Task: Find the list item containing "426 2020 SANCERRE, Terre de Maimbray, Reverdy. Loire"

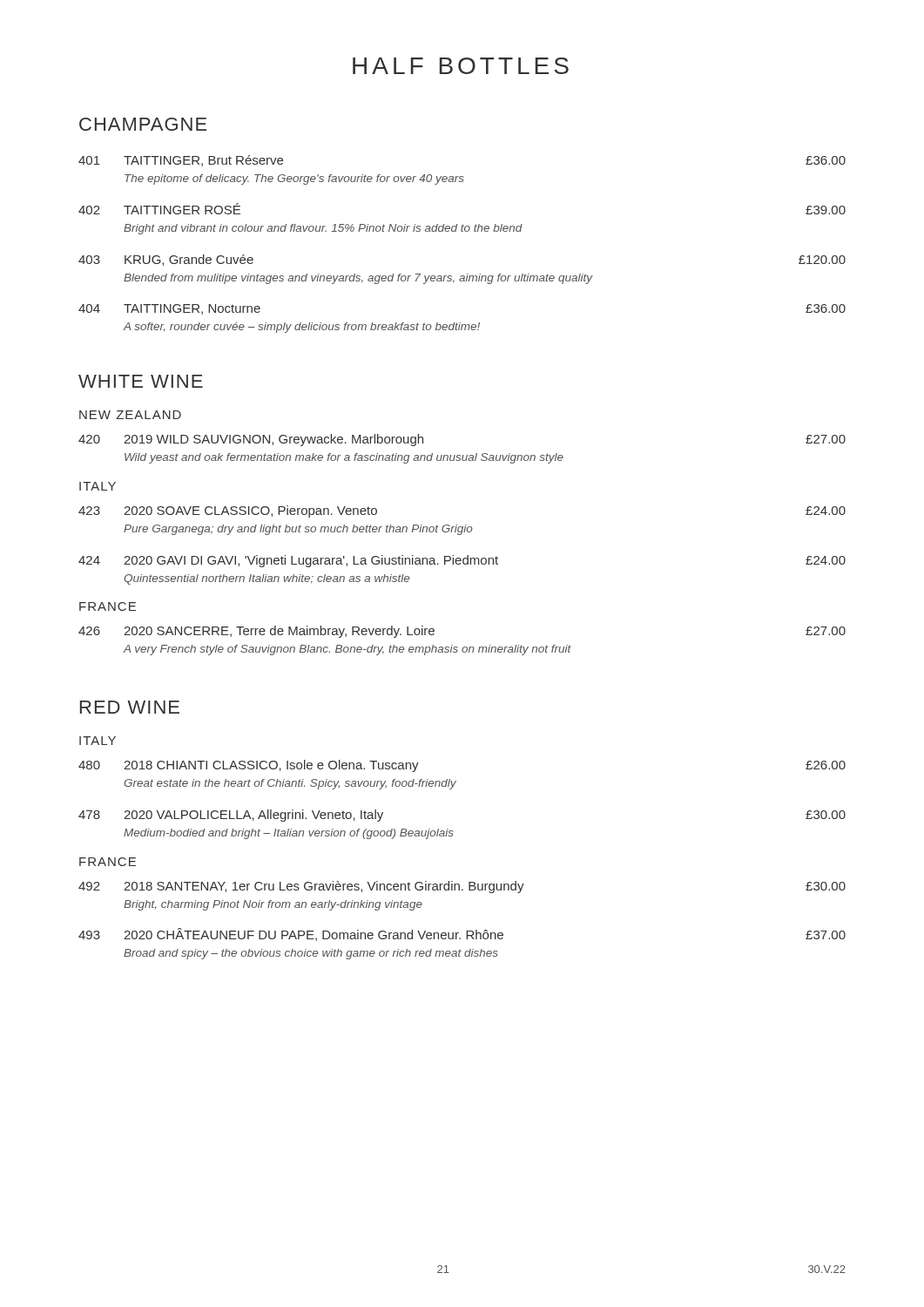Action: pyautogui.click(x=462, y=639)
